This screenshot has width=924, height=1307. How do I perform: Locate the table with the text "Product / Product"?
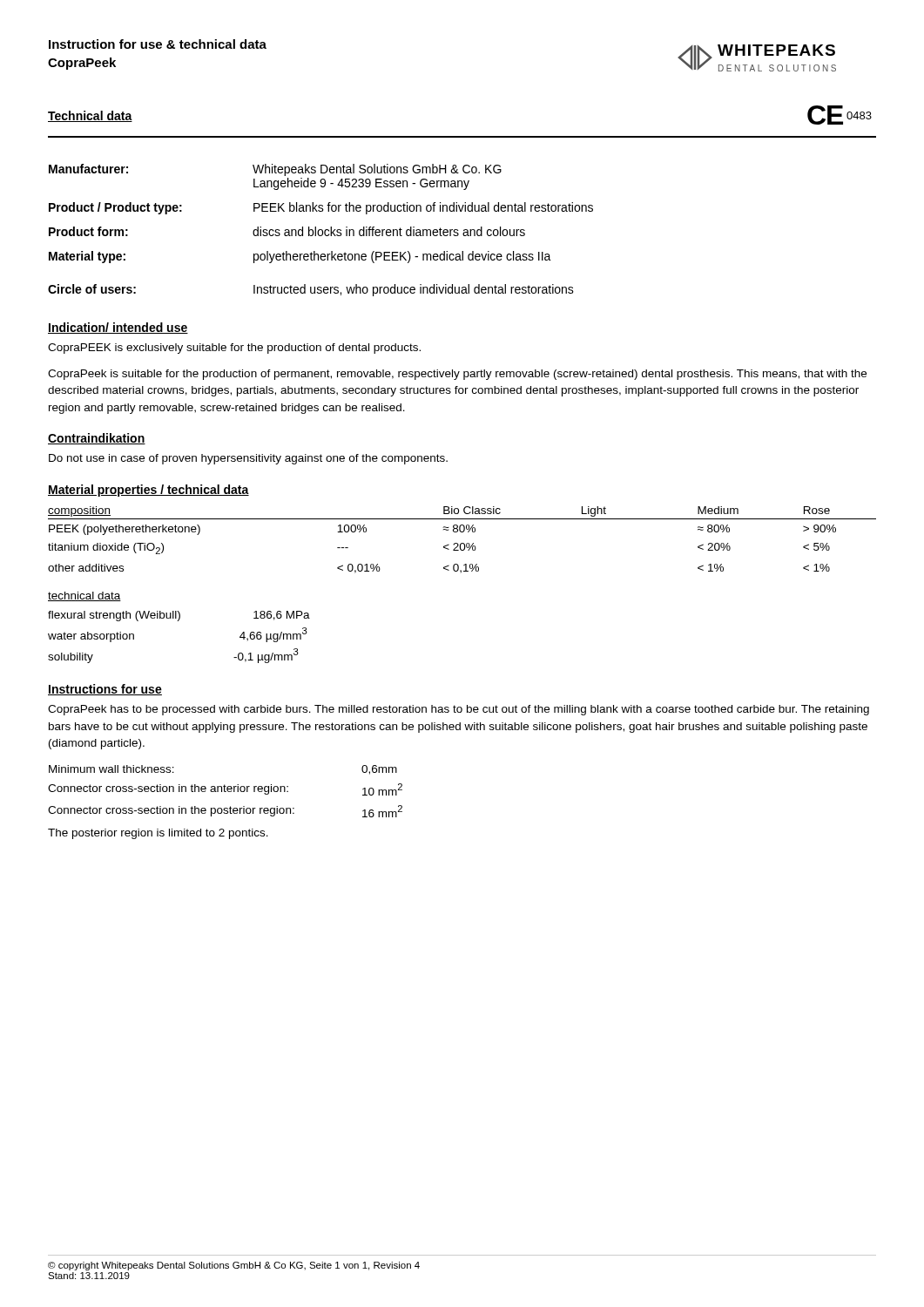tap(462, 213)
